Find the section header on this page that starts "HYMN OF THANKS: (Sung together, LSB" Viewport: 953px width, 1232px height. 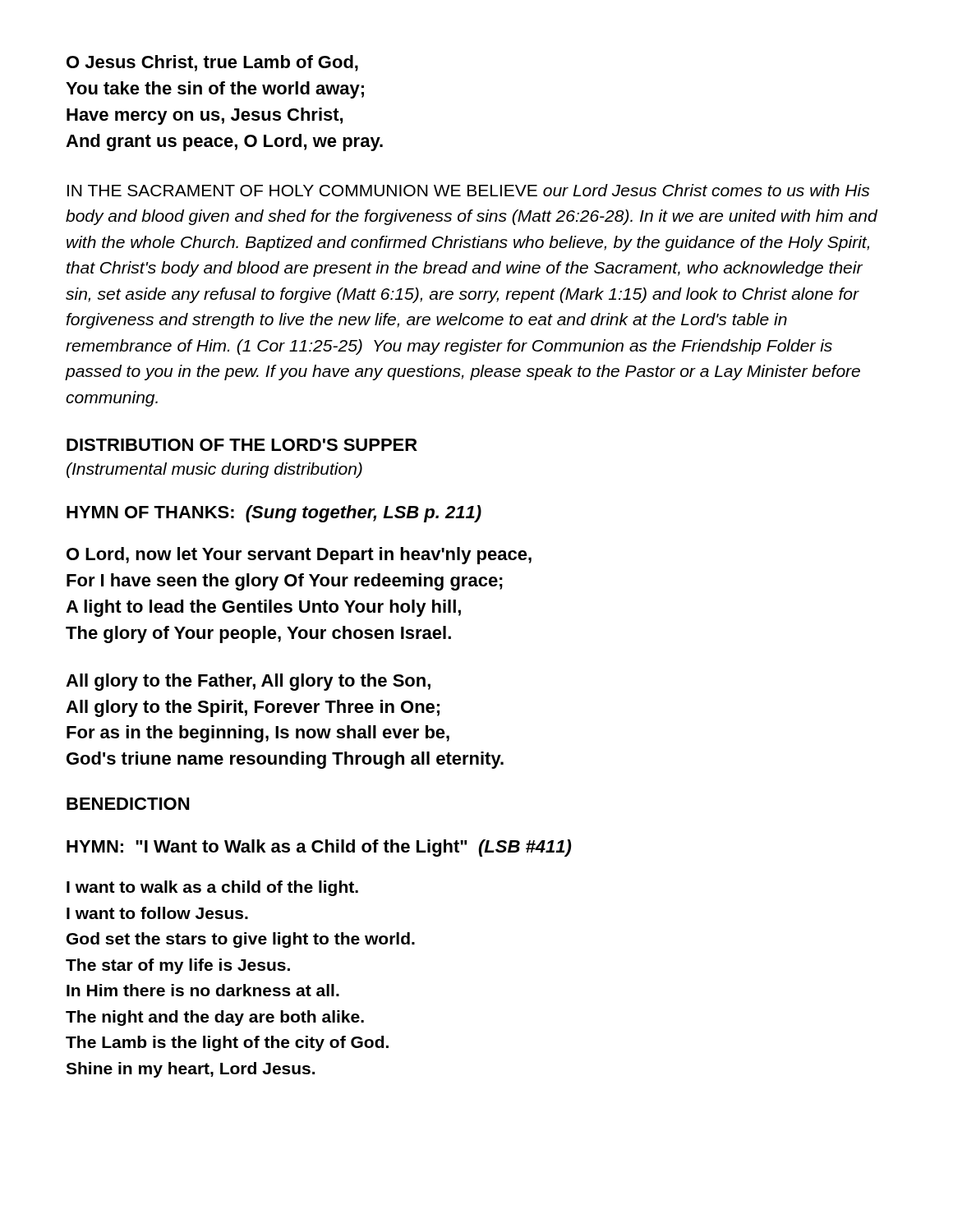[x=274, y=512]
